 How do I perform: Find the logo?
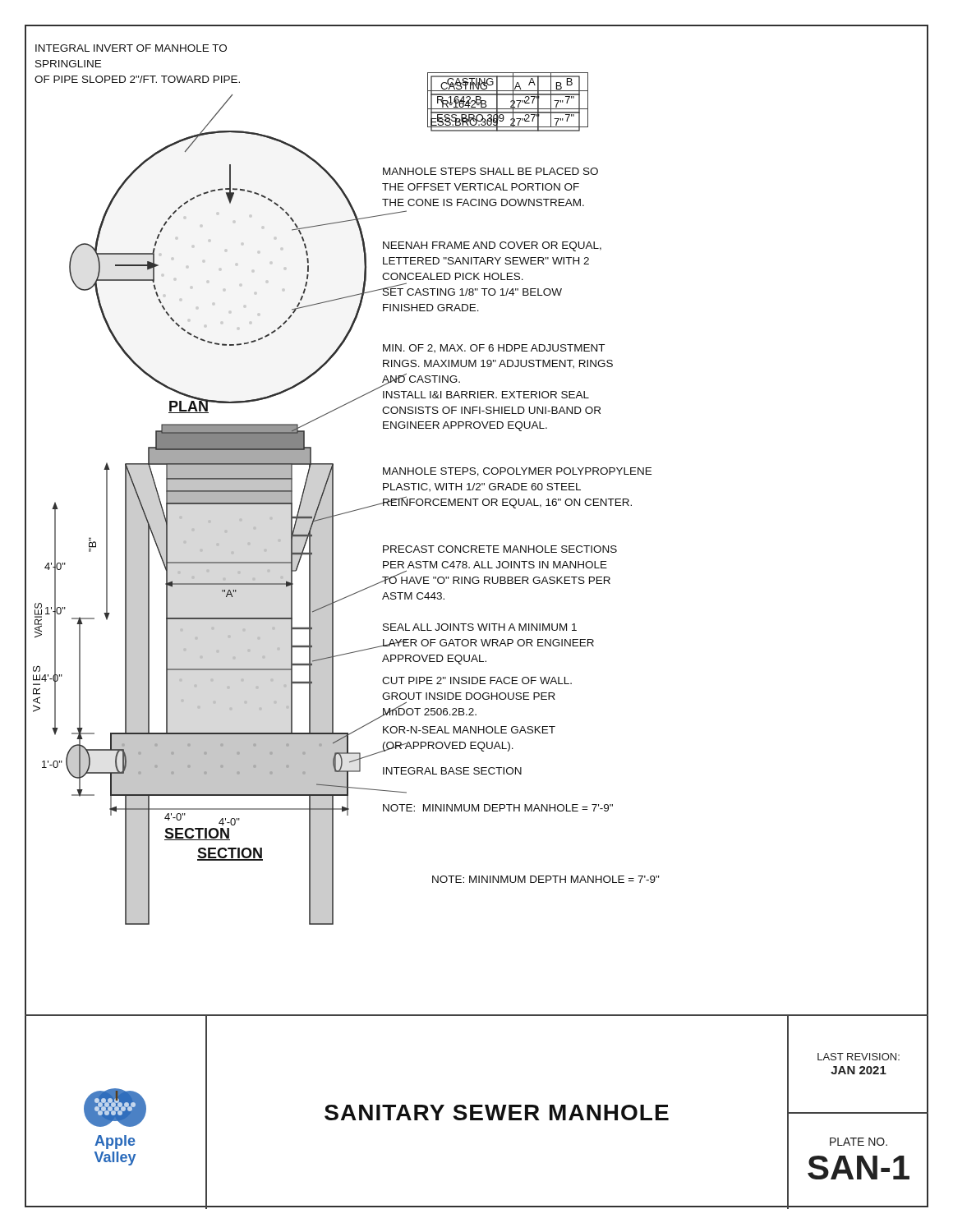point(116,1112)
